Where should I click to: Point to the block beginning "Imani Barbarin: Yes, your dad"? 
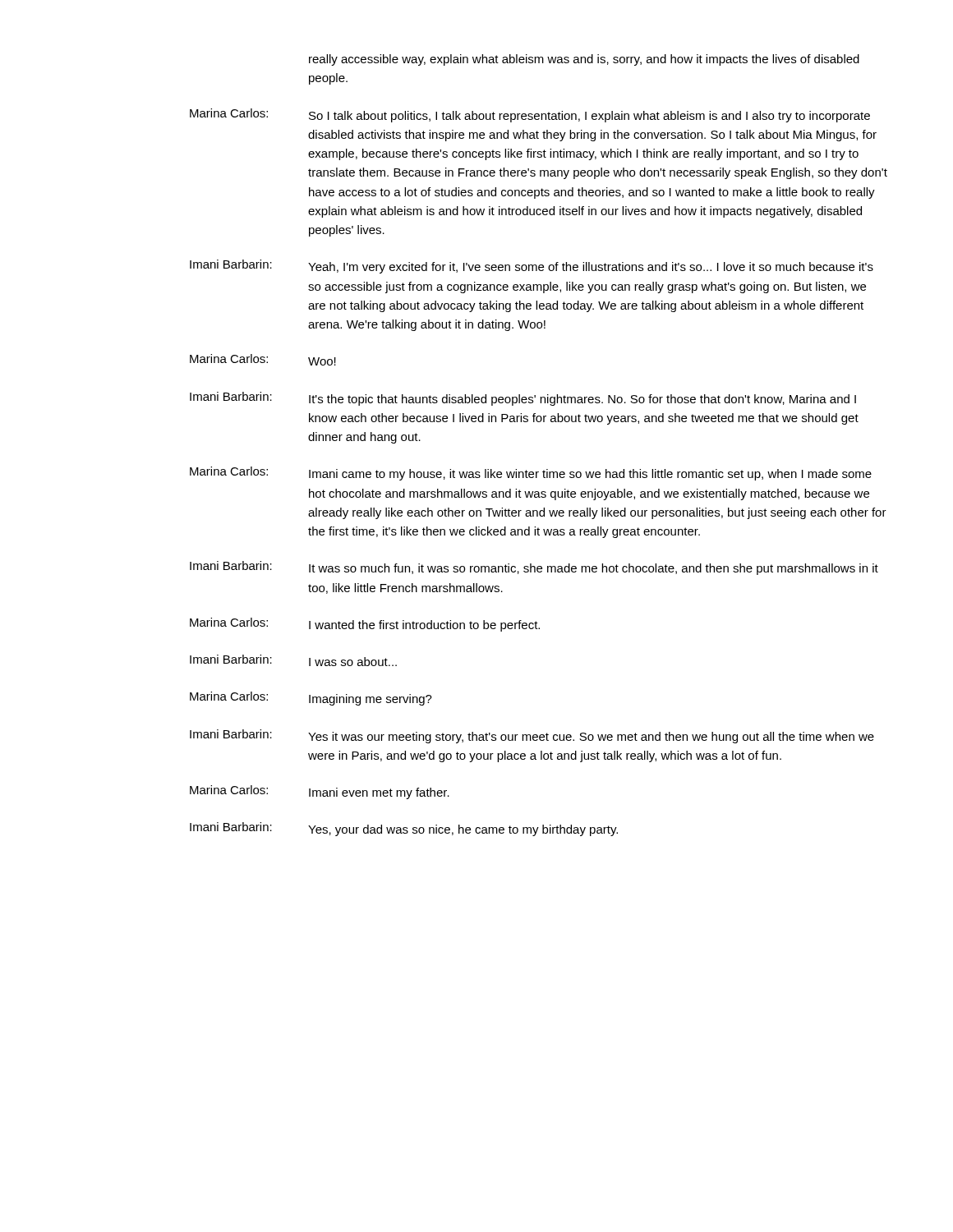click(538, 829)
